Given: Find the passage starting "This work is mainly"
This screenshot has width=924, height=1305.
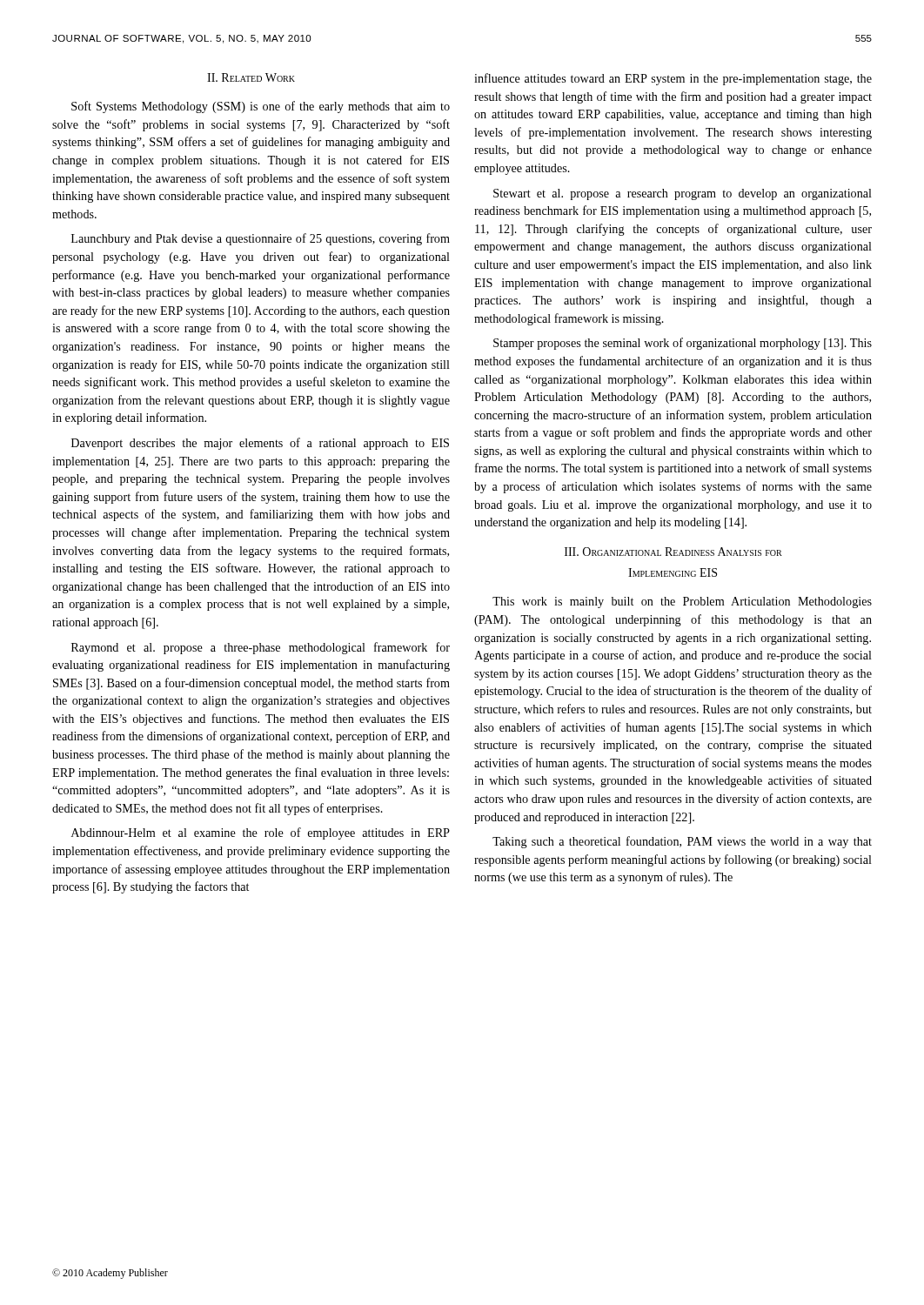Looking at the screenshot, I should (673, 709).
